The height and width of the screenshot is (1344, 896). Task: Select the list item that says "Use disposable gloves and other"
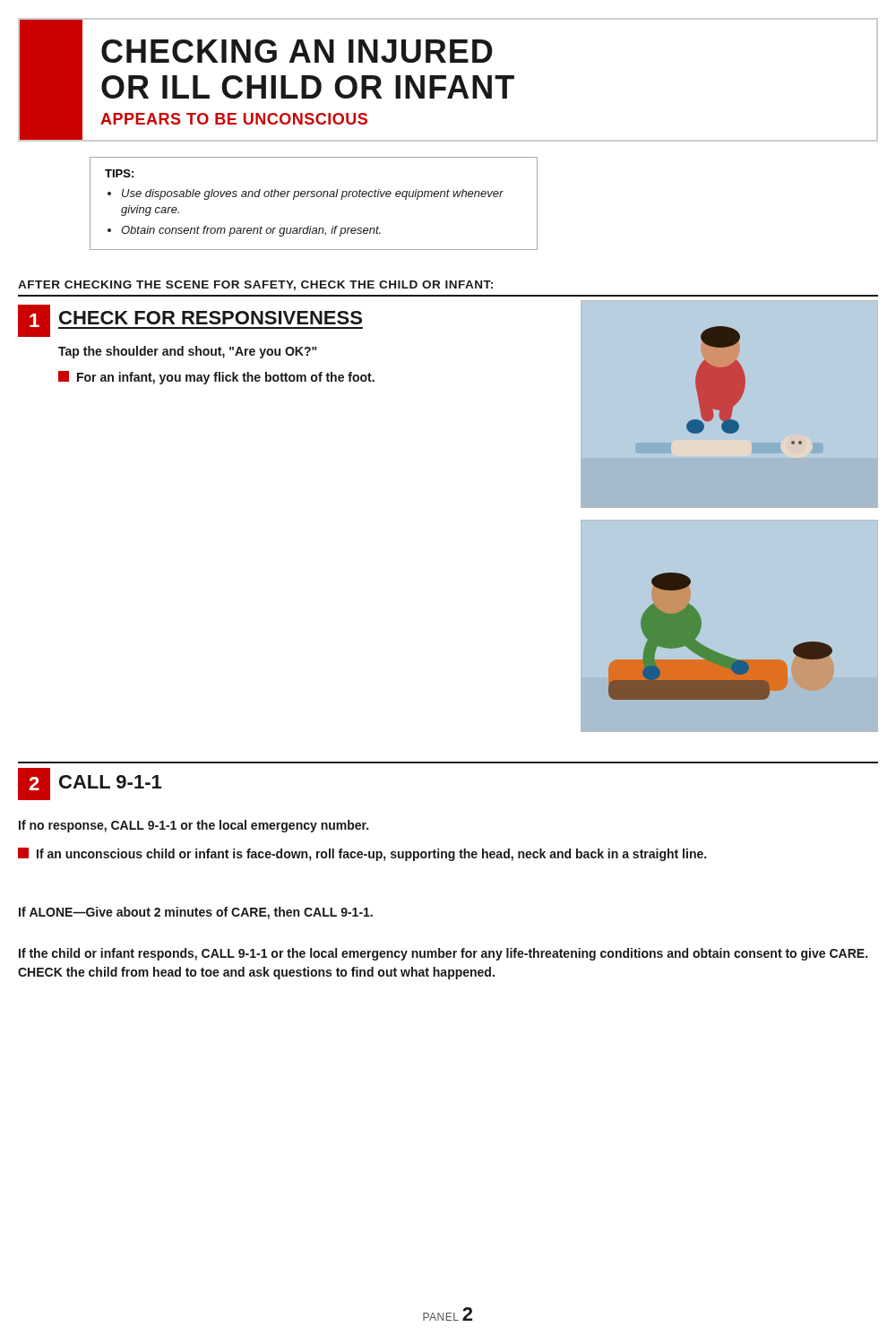(x=312, y=201)
